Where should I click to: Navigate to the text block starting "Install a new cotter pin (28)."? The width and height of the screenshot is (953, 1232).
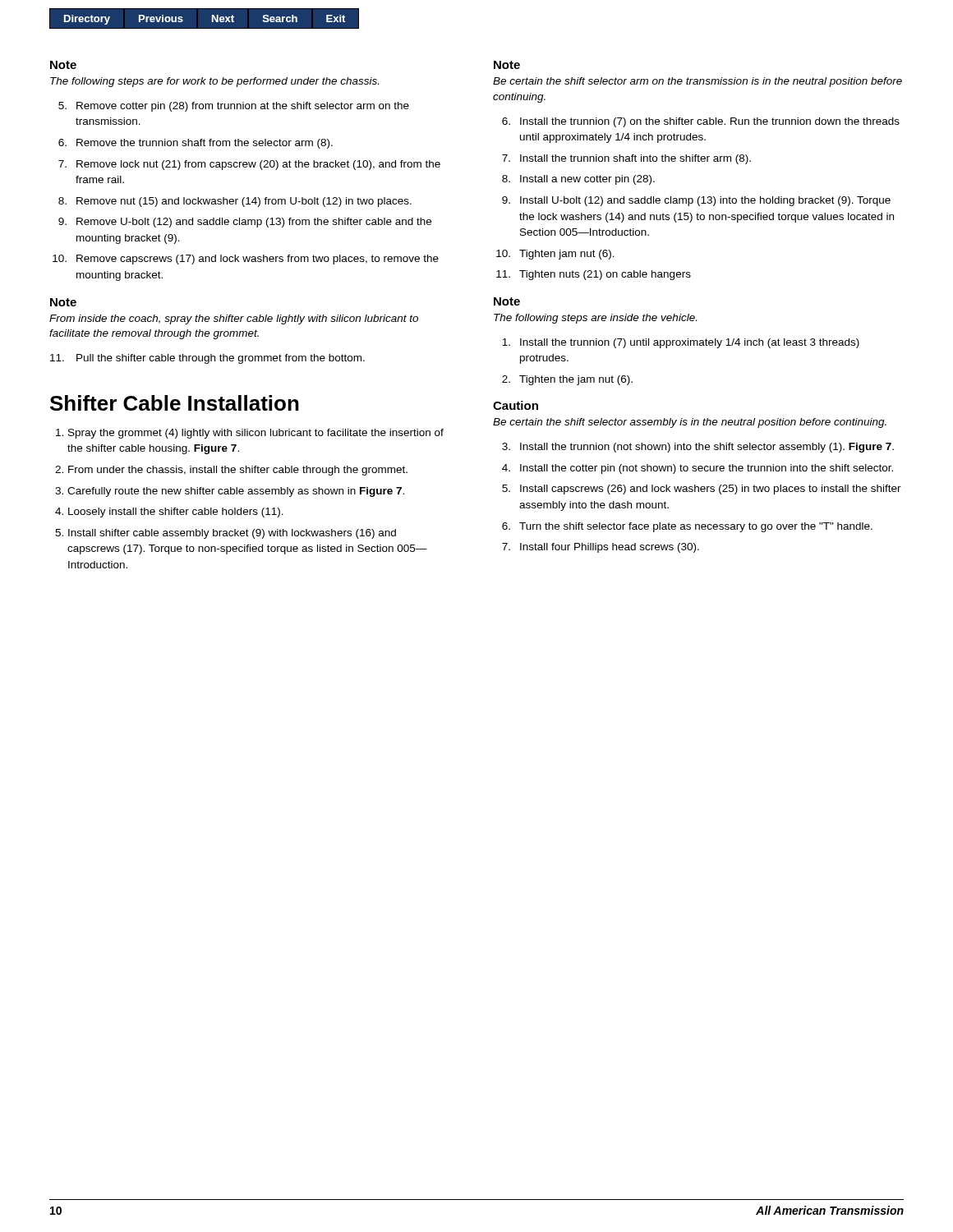[x=587, y=179]
